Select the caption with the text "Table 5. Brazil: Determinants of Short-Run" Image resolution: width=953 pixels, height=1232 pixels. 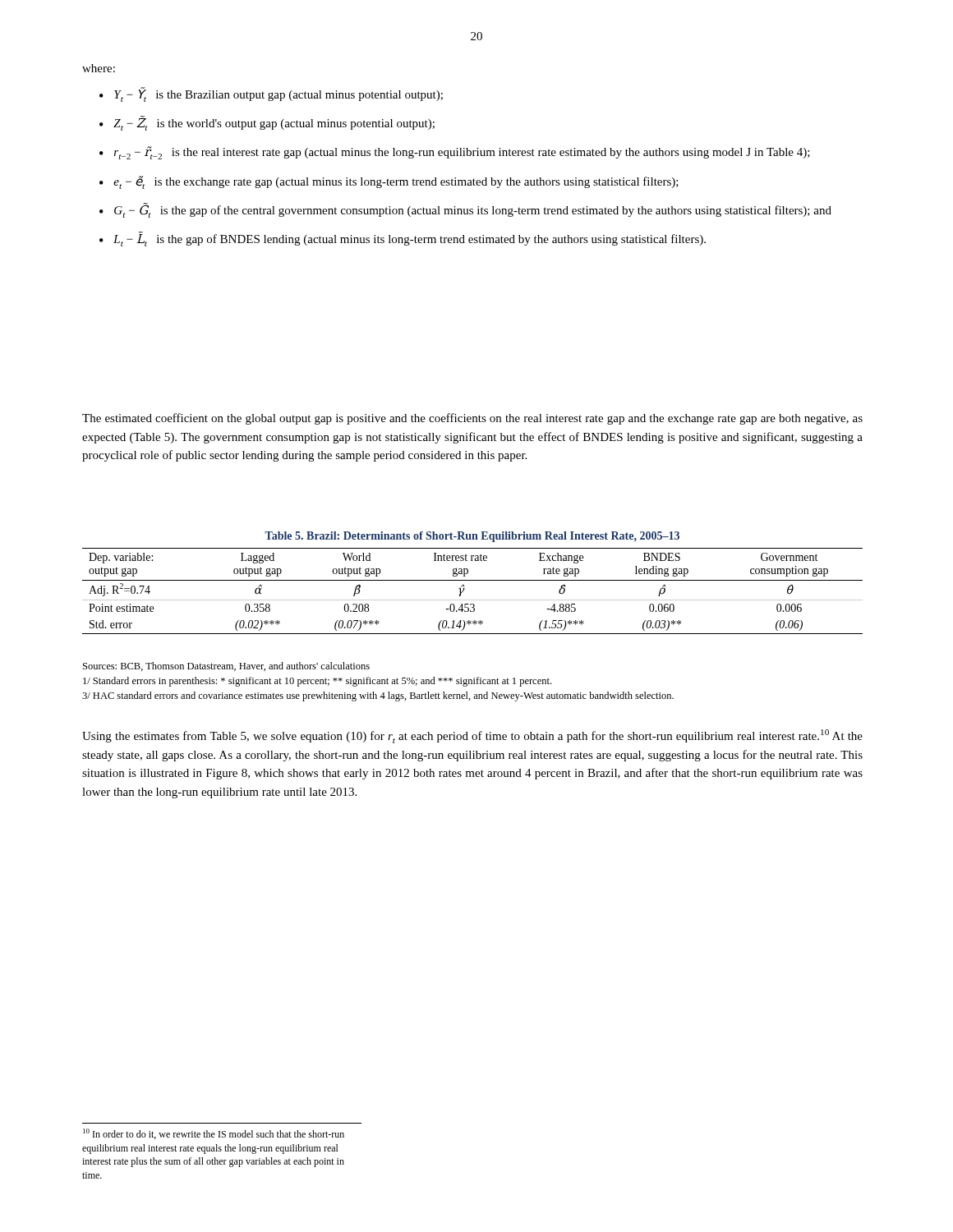[472, 536]
